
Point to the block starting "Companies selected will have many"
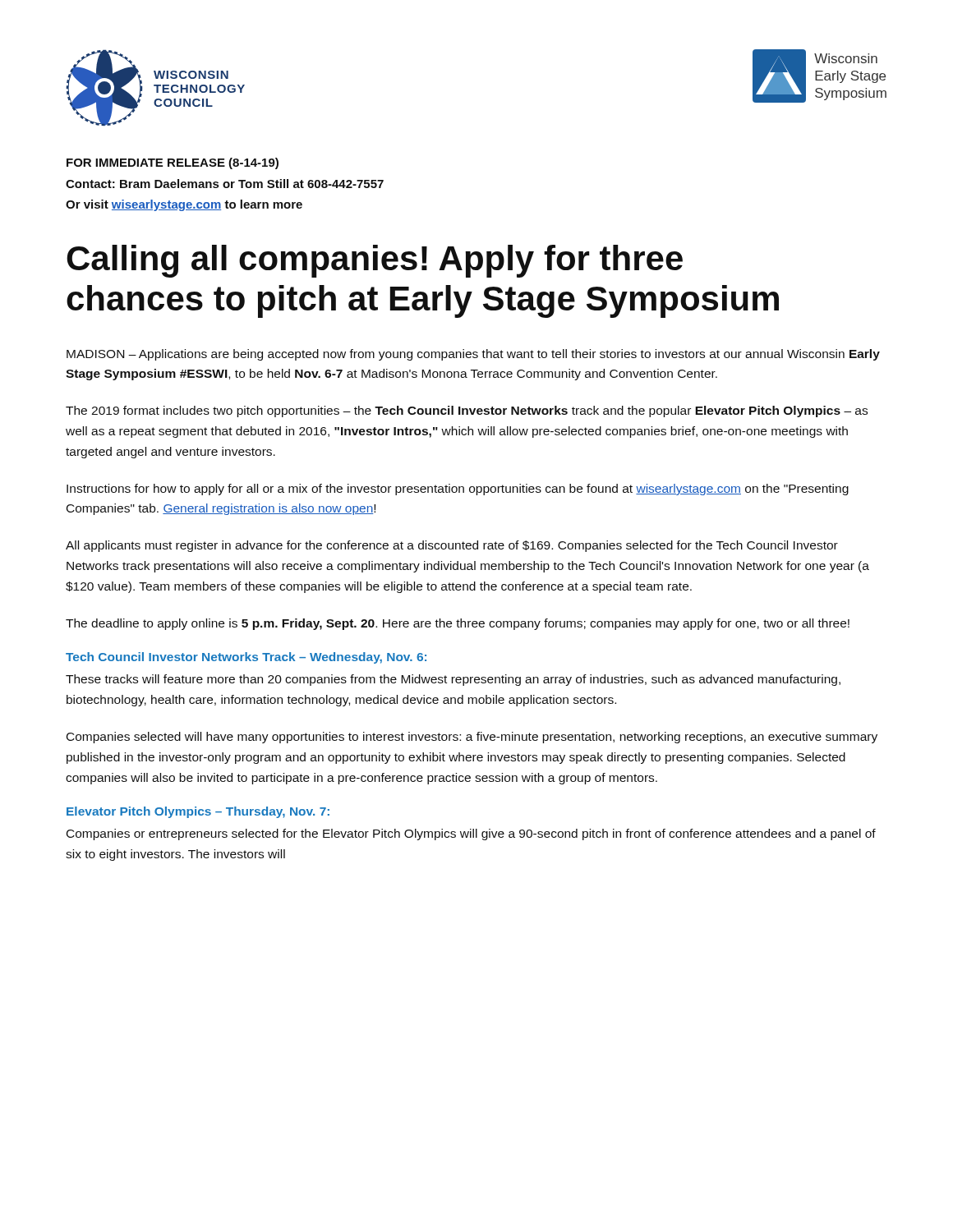click(472, 757)
